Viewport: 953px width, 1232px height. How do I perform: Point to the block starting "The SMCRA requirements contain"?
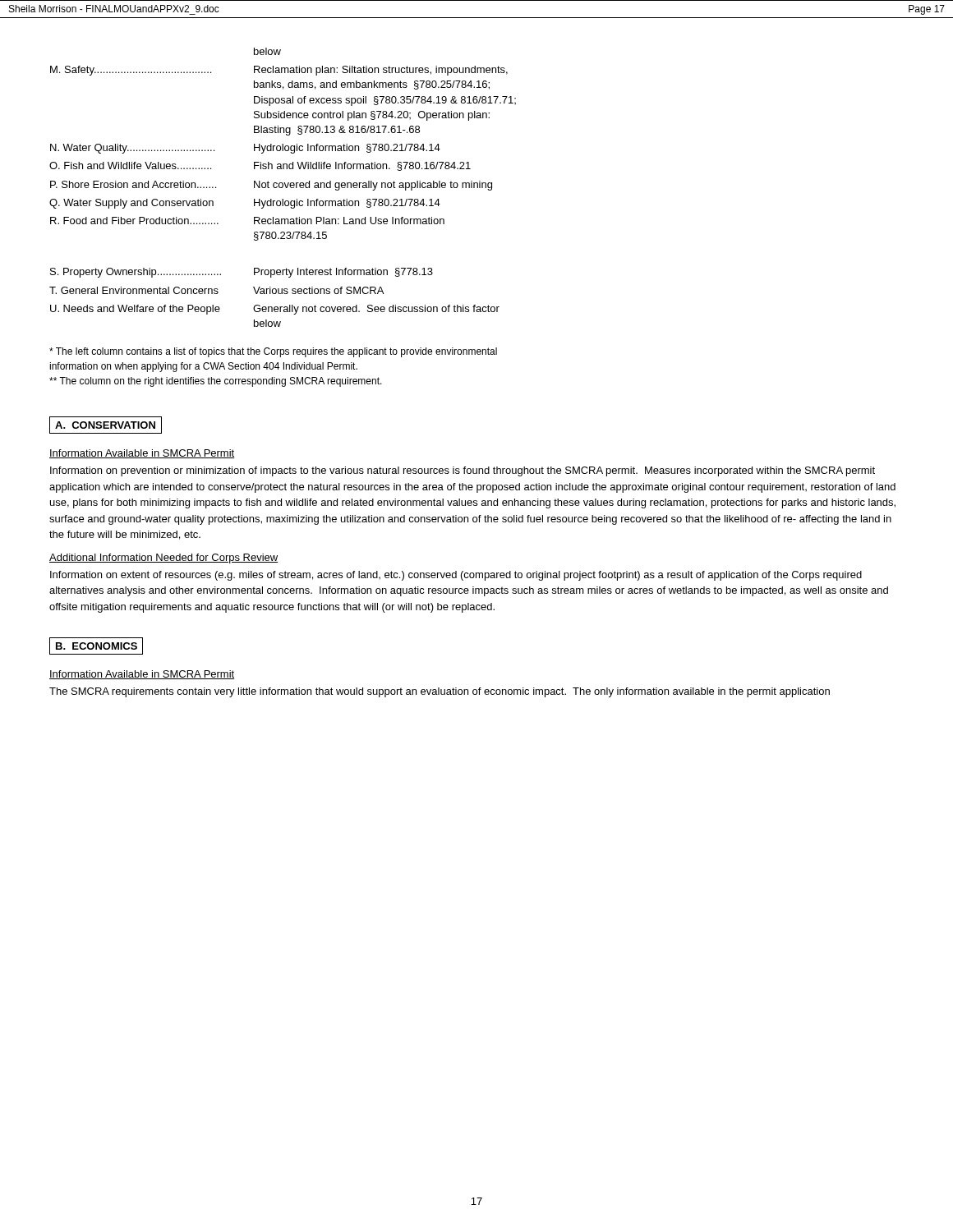pos(440,691)
